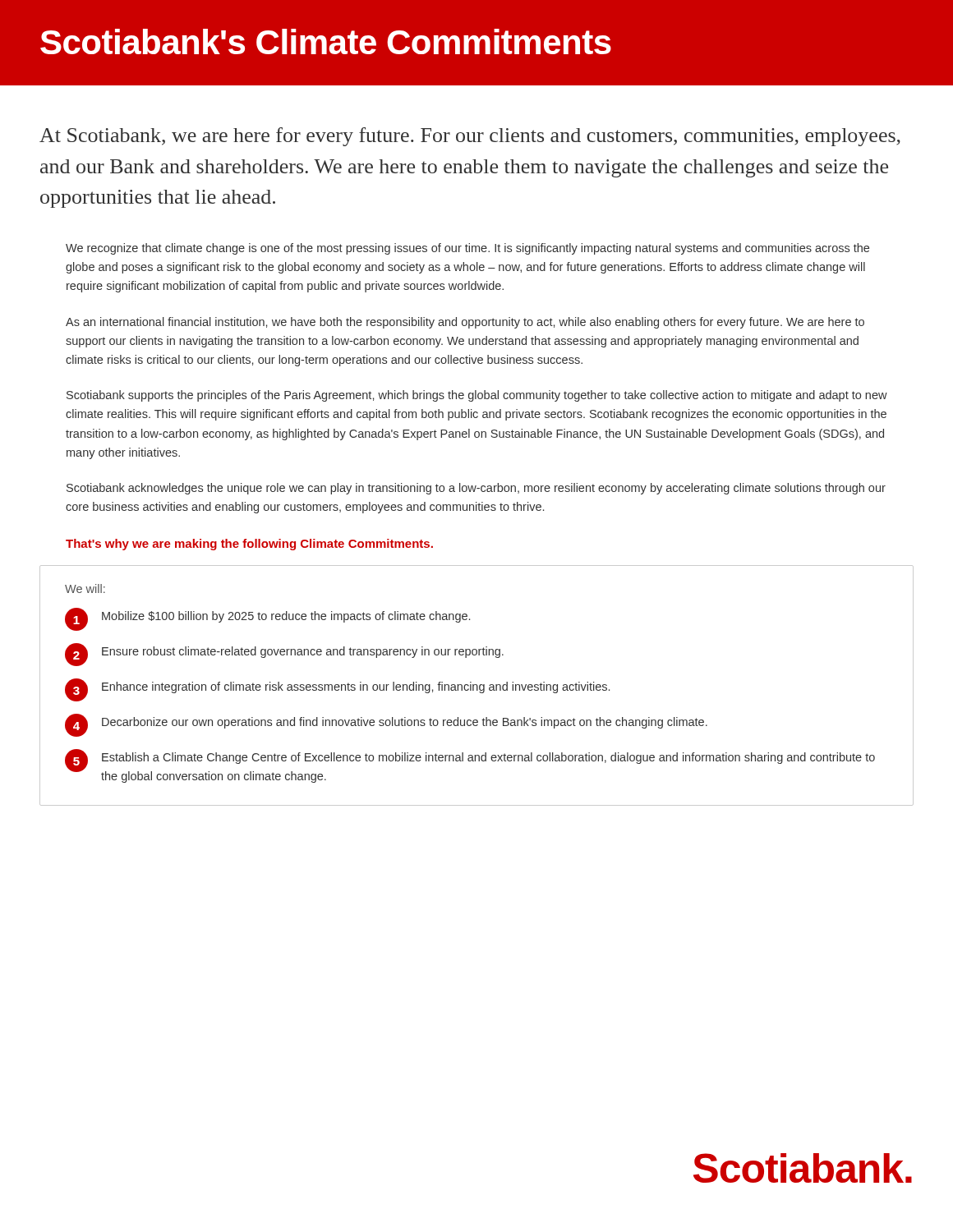The width and height of the screenshot is (953, 1232).
Task: Click on the text block containing "At Scotiabank, we are"
Action: (x=476, y=166)
